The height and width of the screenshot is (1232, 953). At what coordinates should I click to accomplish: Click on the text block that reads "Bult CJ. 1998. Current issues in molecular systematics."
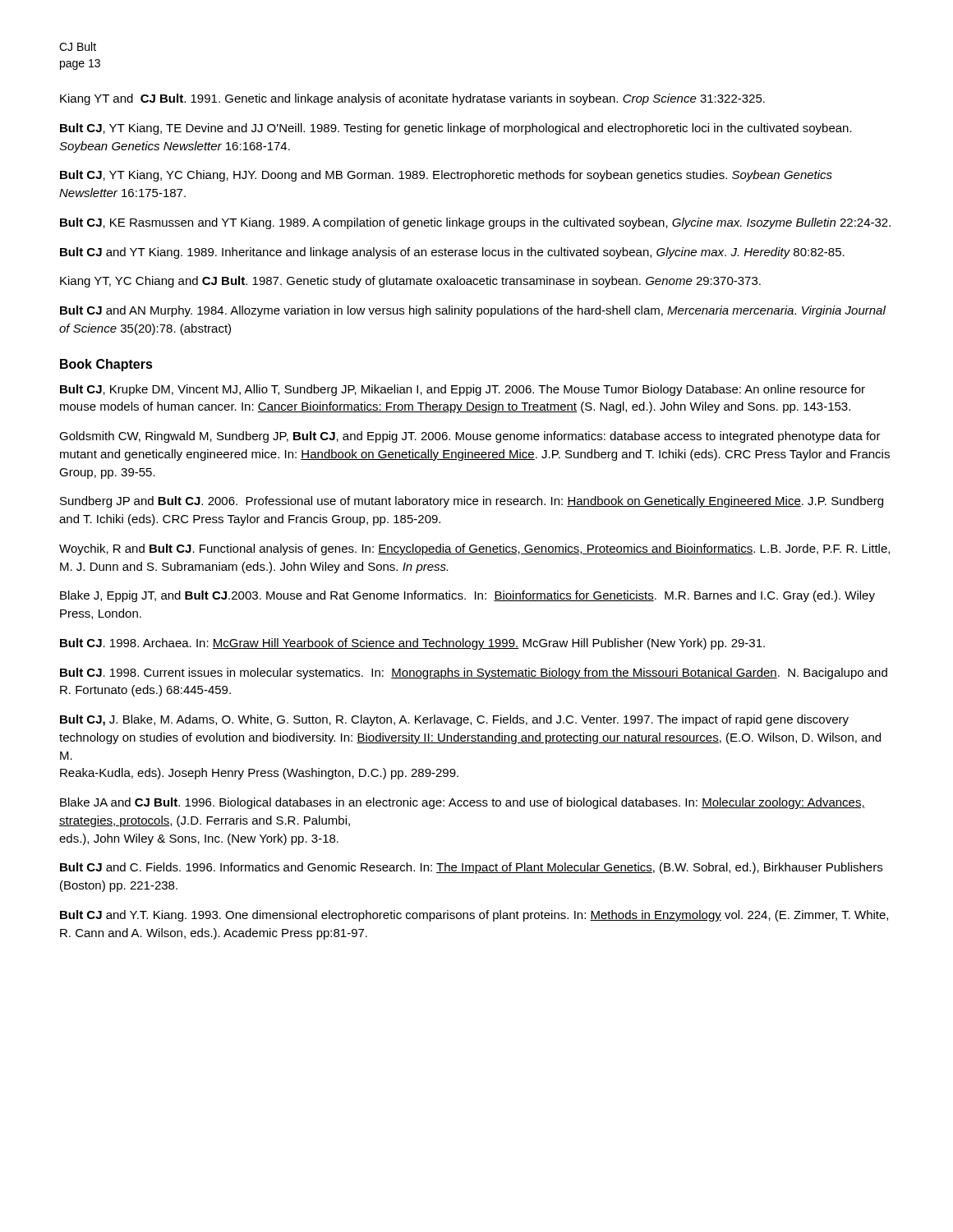(474, 681)
